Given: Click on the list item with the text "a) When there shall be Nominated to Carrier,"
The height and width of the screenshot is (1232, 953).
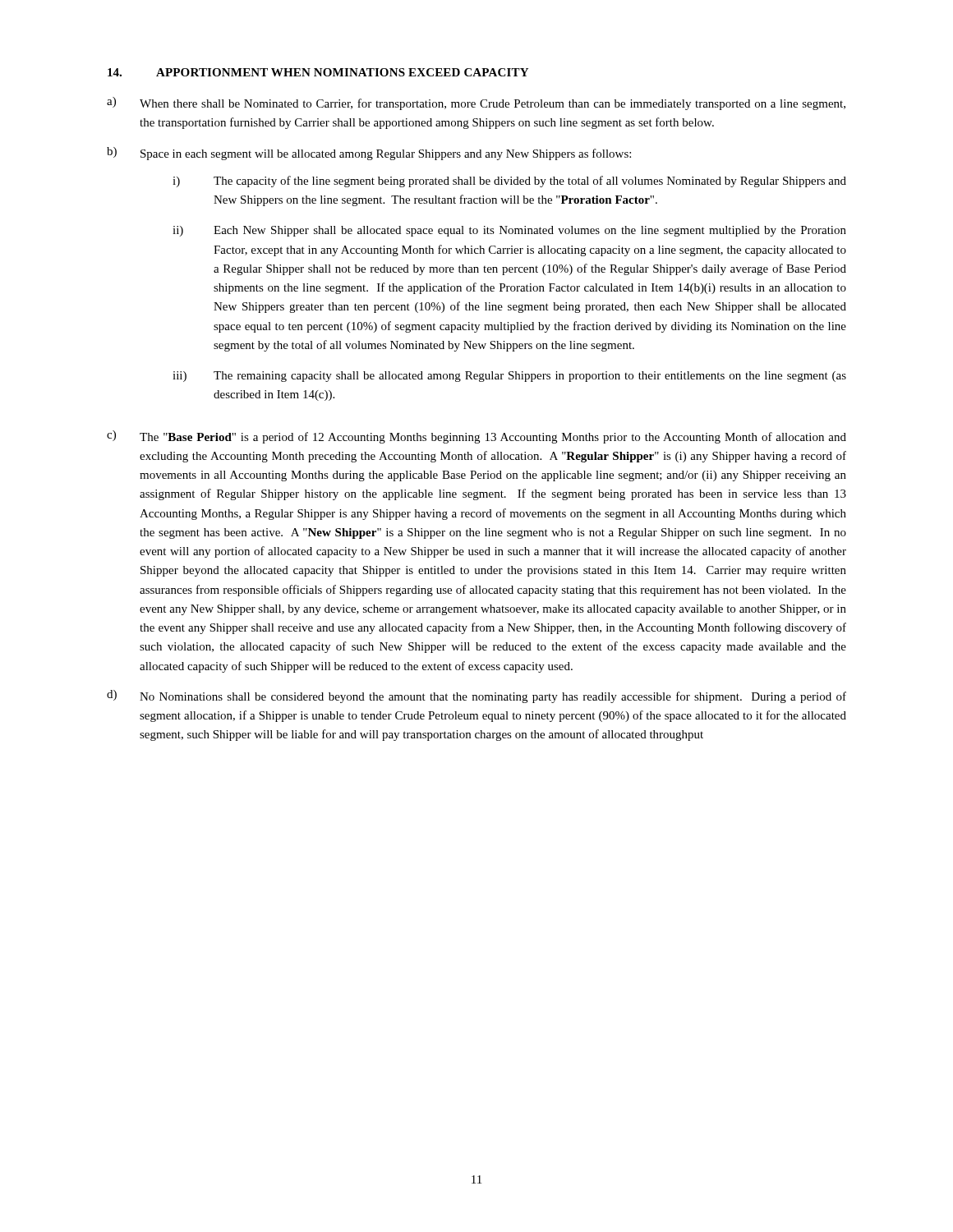Looking at the screenshot, I should (476, 114).
